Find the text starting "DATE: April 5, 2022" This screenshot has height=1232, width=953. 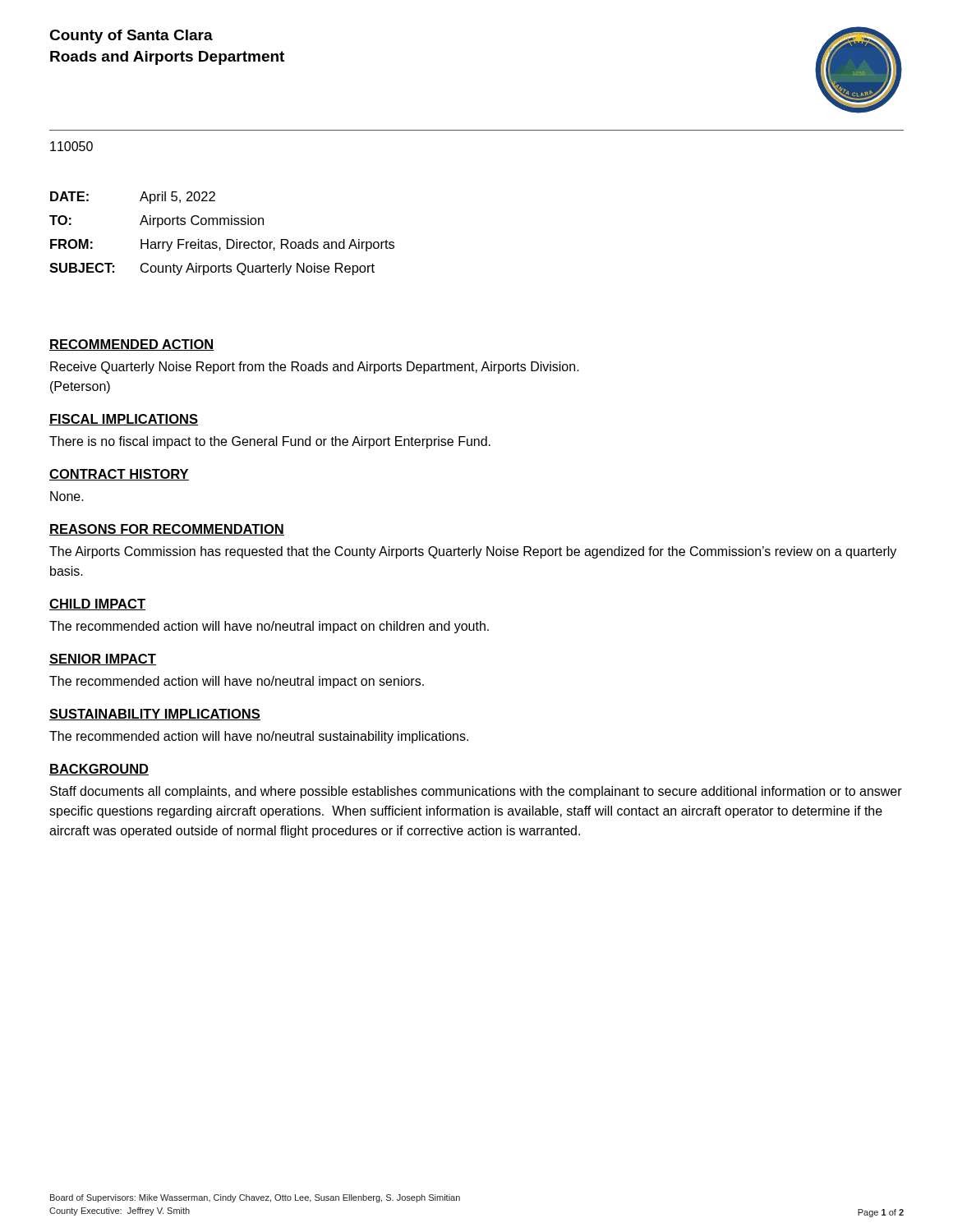(x=67, y=198)
